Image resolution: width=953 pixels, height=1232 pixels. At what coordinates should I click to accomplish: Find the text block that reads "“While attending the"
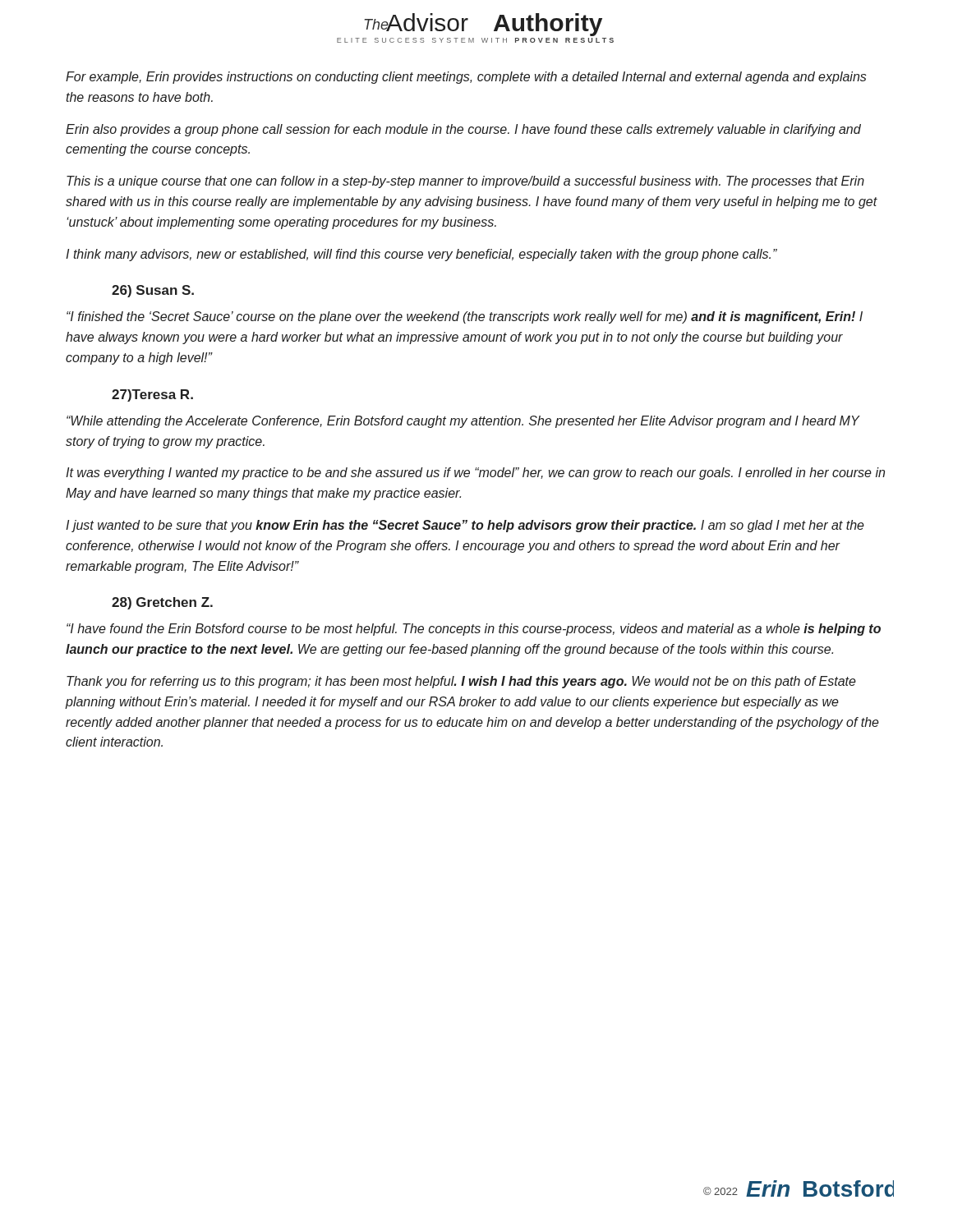(476, 432)
